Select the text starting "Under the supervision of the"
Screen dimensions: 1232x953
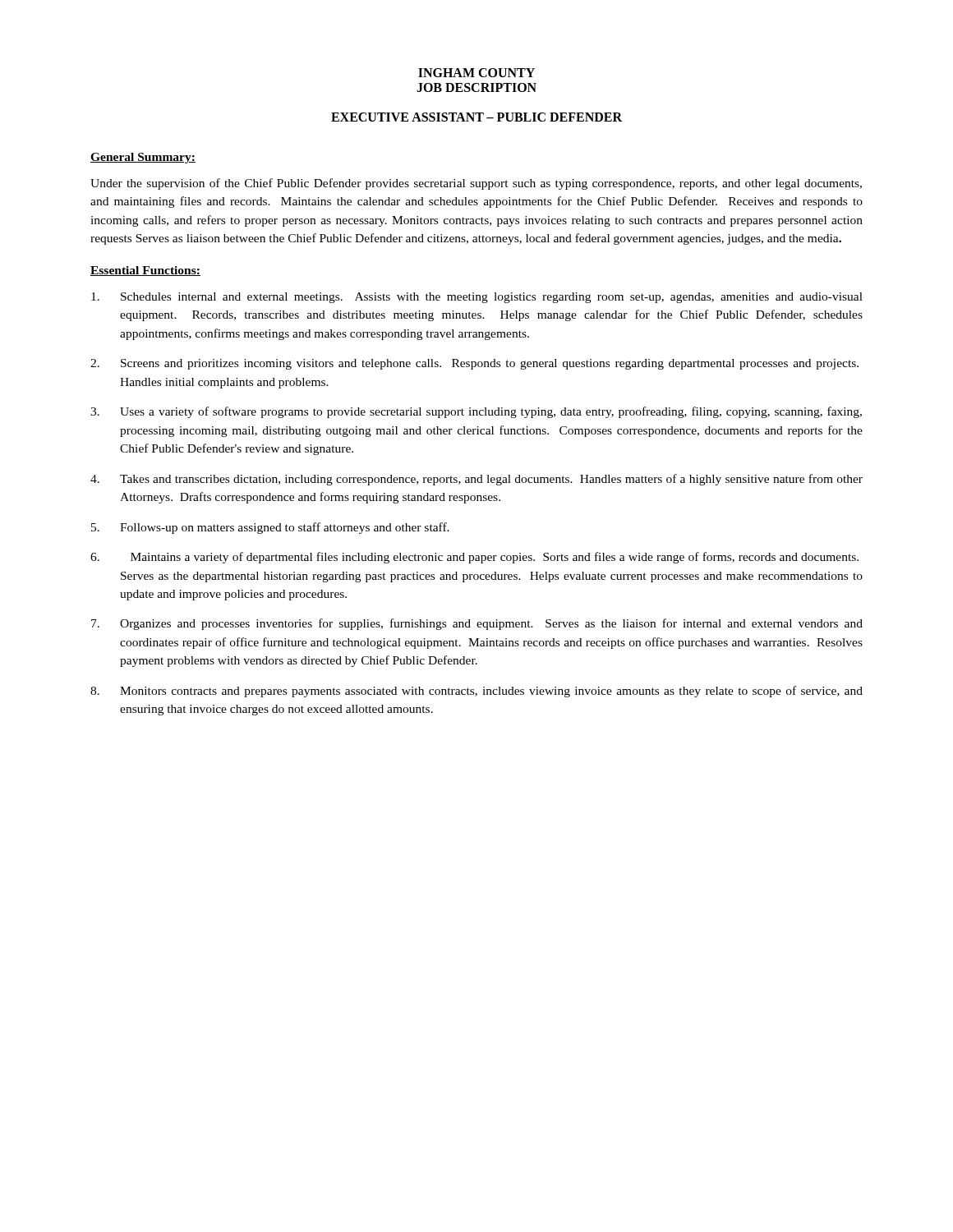pos(476,210)
